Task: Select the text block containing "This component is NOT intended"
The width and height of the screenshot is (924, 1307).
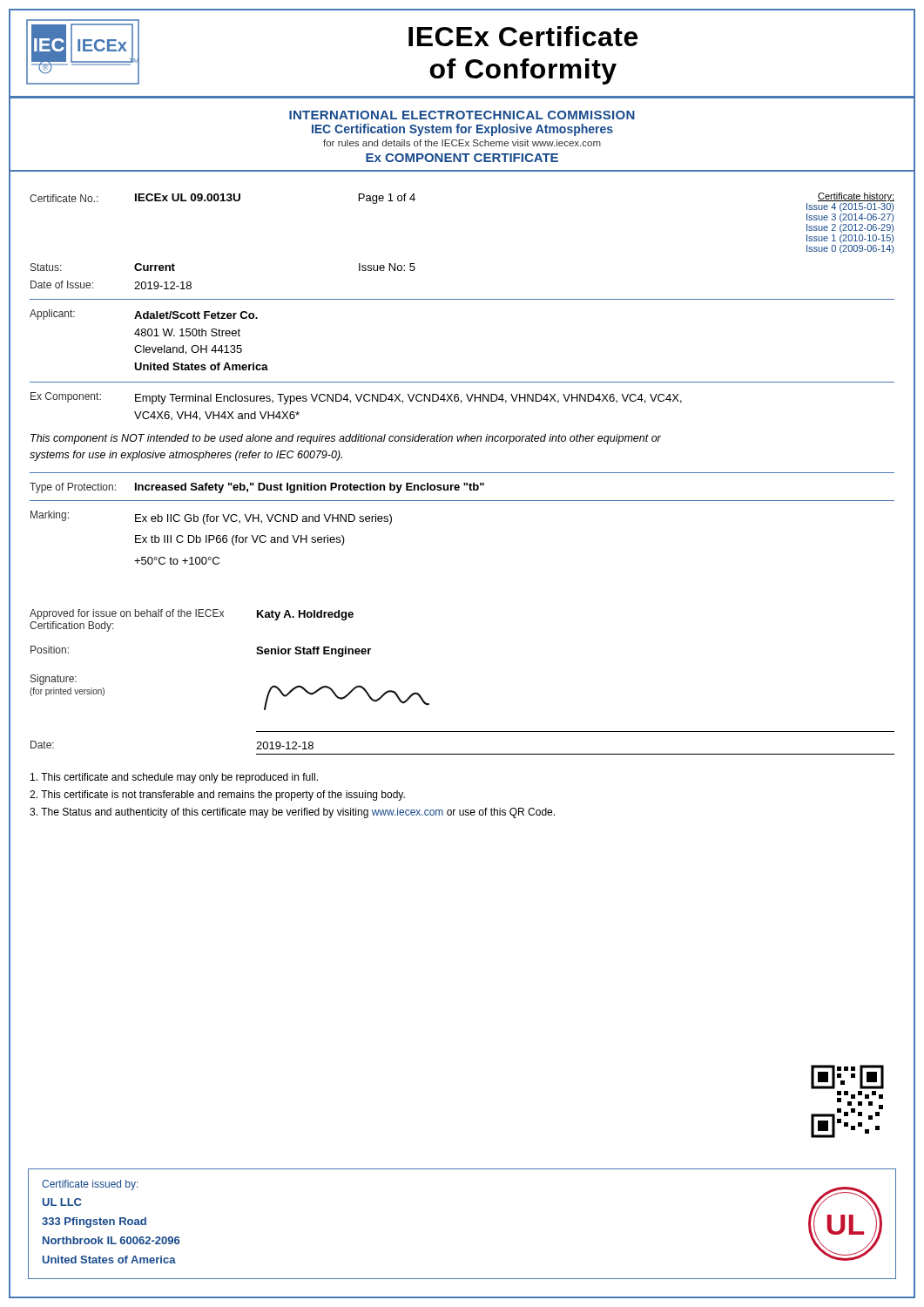Action: (x=345, y=446)
